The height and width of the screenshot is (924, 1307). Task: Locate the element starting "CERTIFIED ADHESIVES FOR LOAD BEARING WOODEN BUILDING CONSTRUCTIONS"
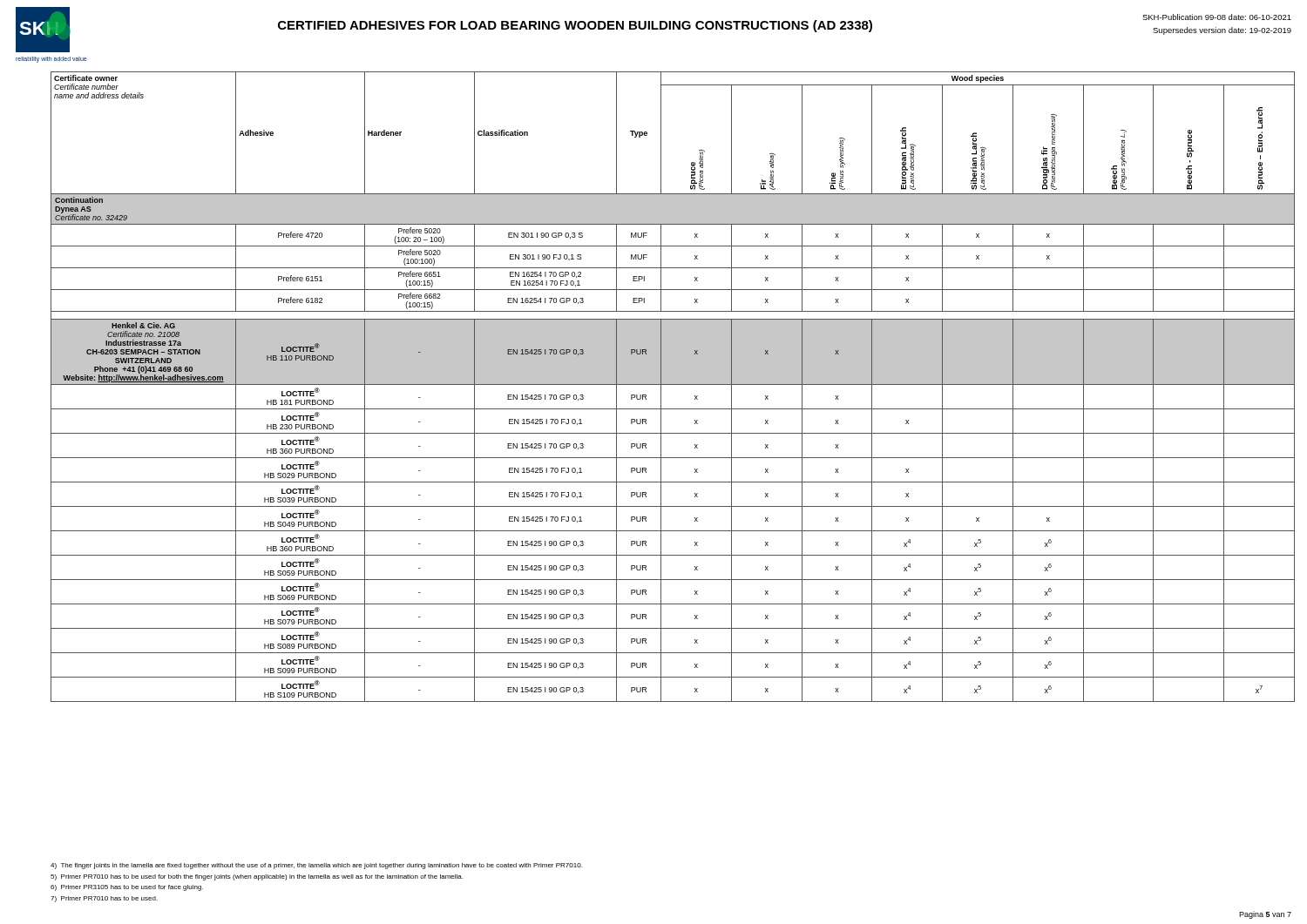click(x=575, y=25)
